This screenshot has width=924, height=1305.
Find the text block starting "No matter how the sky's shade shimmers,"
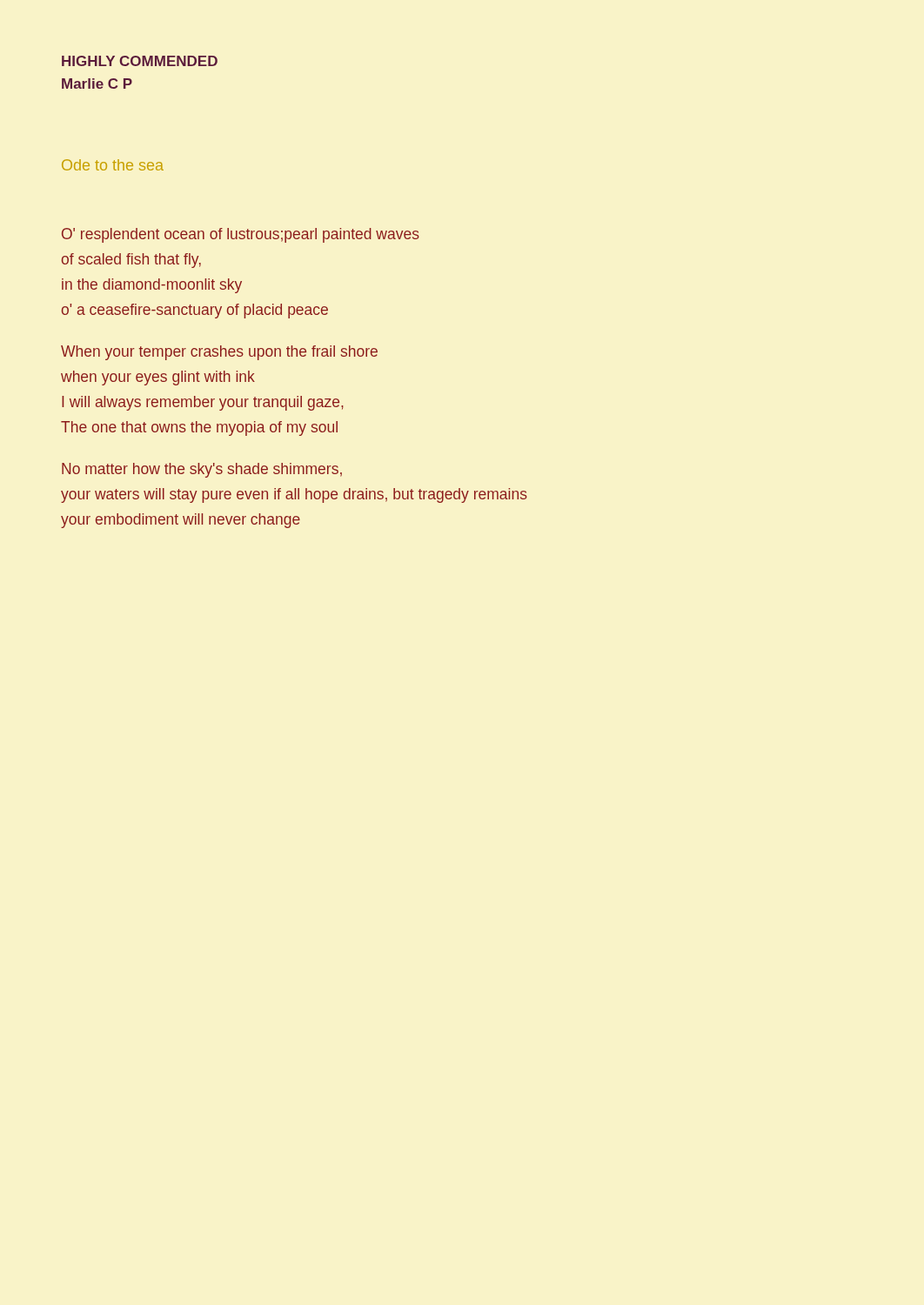click(294, 494)
